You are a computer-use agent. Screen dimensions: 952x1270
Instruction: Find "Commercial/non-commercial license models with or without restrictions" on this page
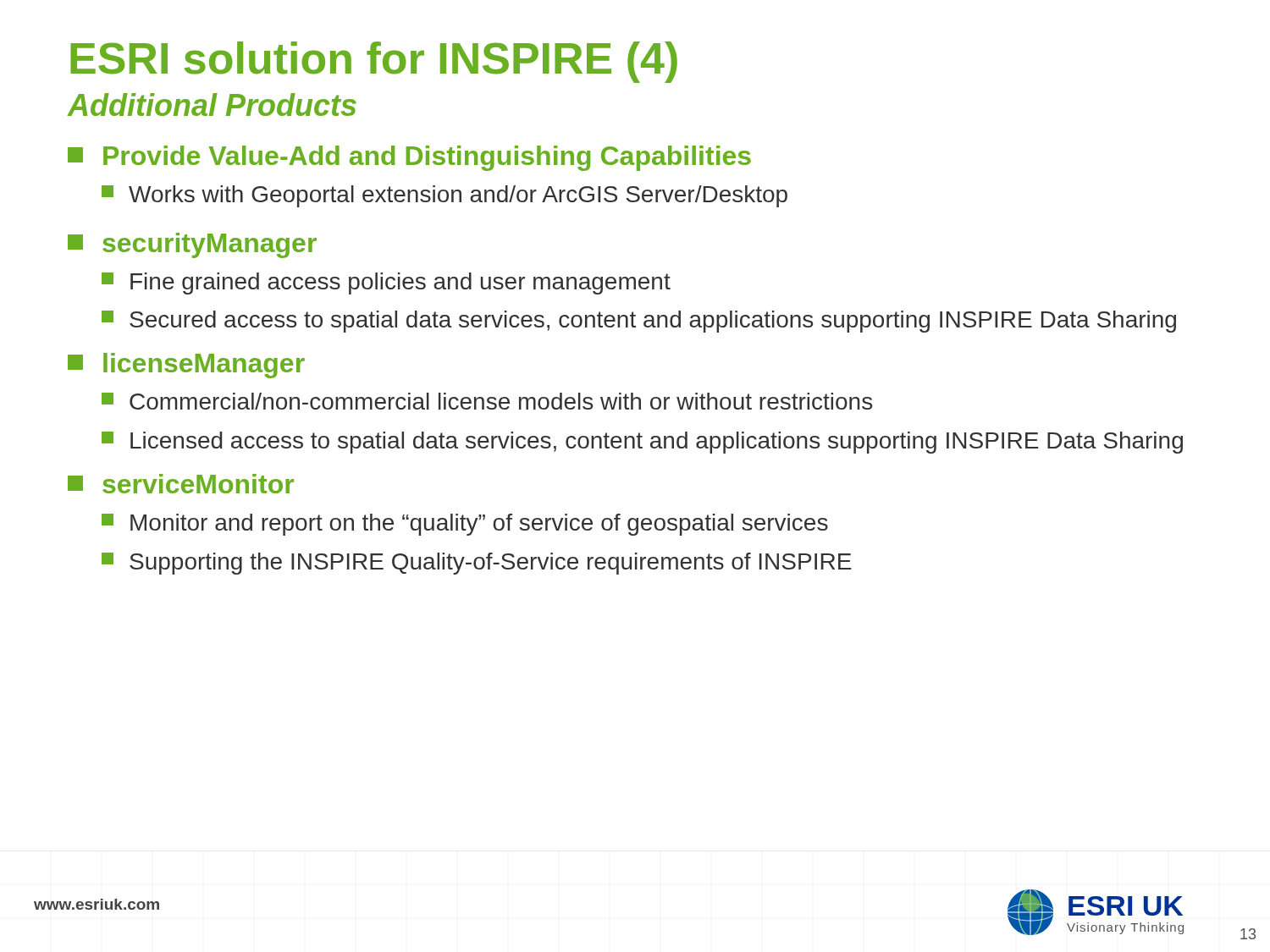pyautogui.click(x=652, y=402)
